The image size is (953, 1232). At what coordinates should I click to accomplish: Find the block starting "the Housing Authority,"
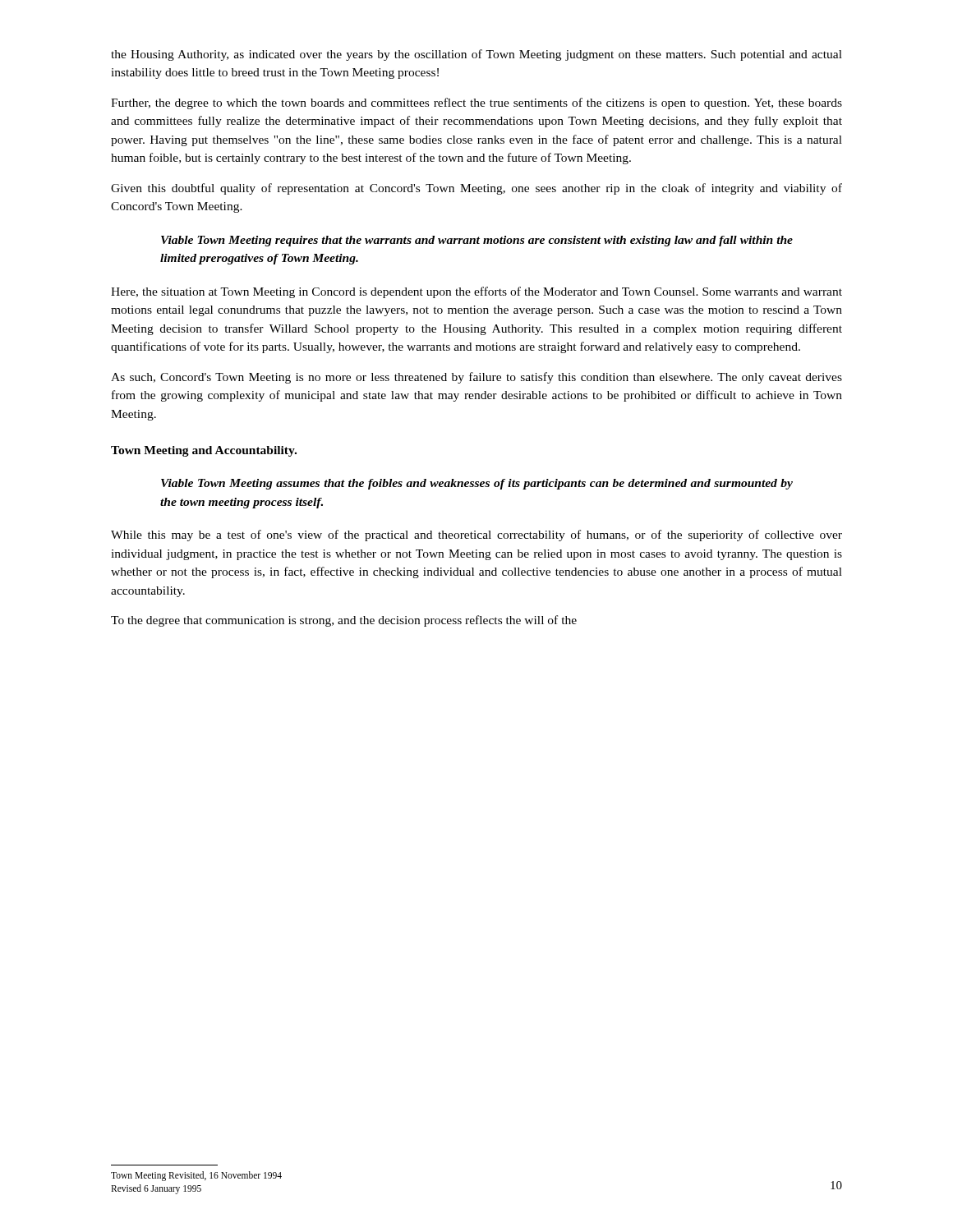coord(476,64)
